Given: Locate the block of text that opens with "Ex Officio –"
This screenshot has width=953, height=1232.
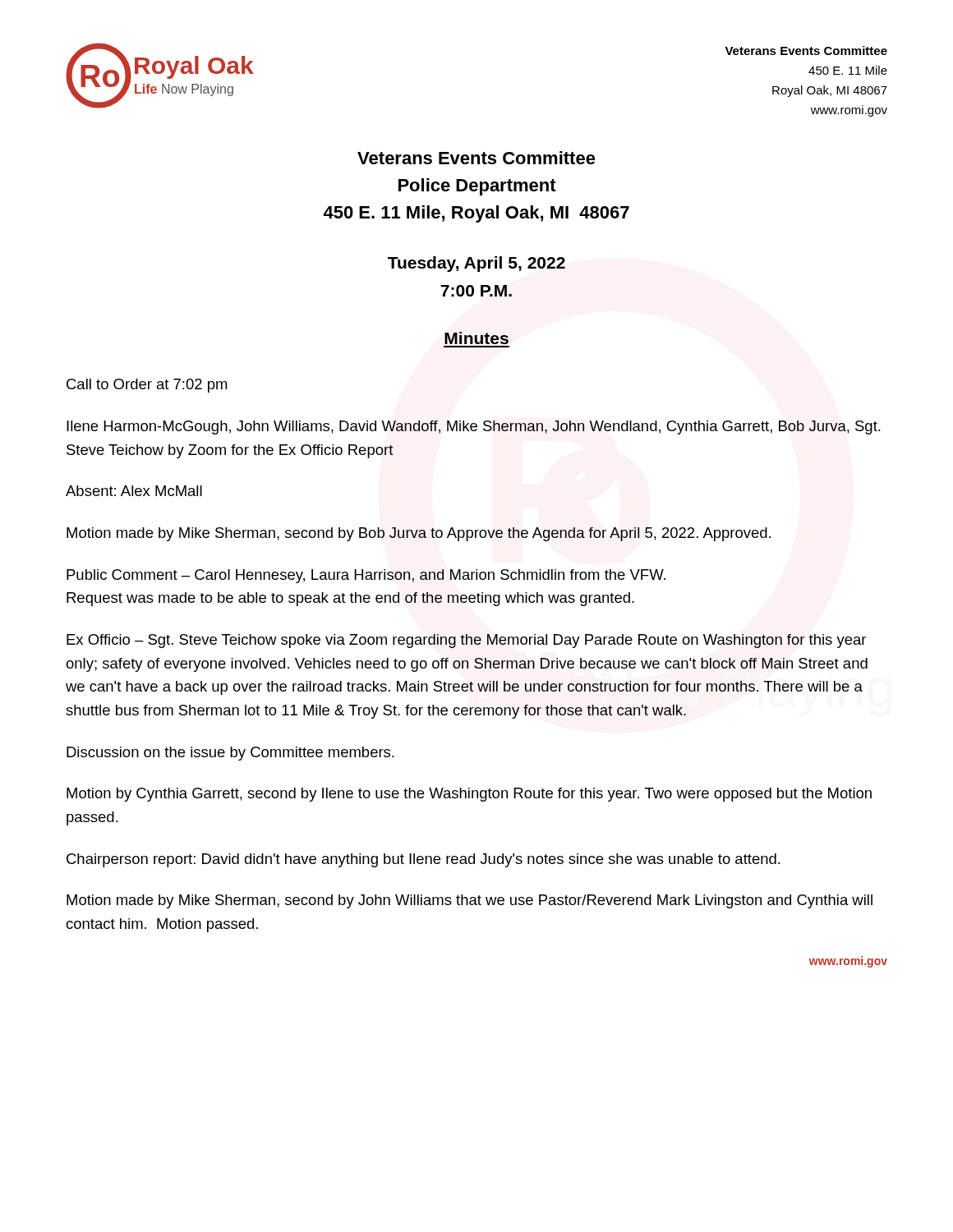Looking at the screenshot, I should point(467,675).
